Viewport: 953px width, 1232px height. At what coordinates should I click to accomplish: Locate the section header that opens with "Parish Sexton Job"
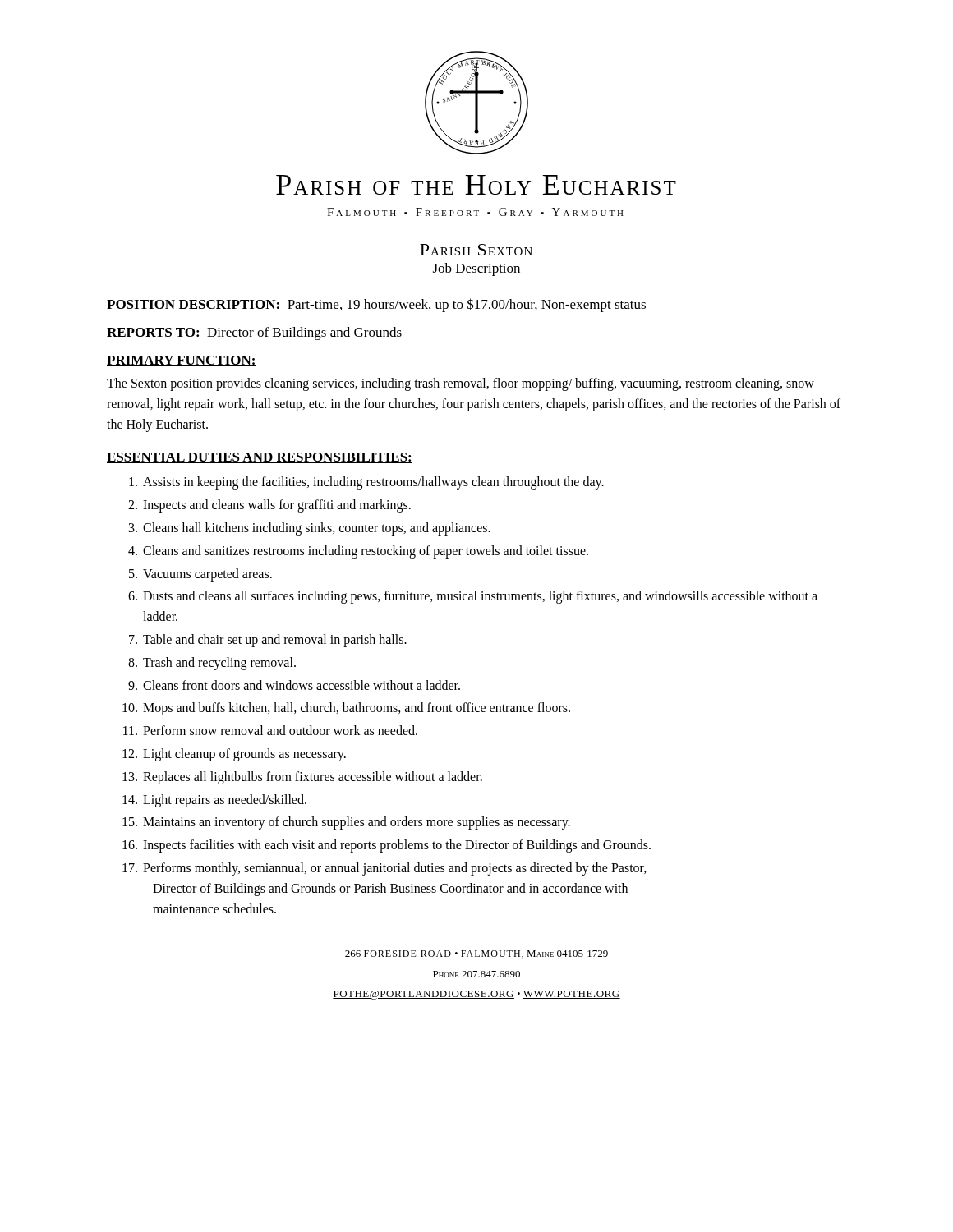click(x=476, y=258)
